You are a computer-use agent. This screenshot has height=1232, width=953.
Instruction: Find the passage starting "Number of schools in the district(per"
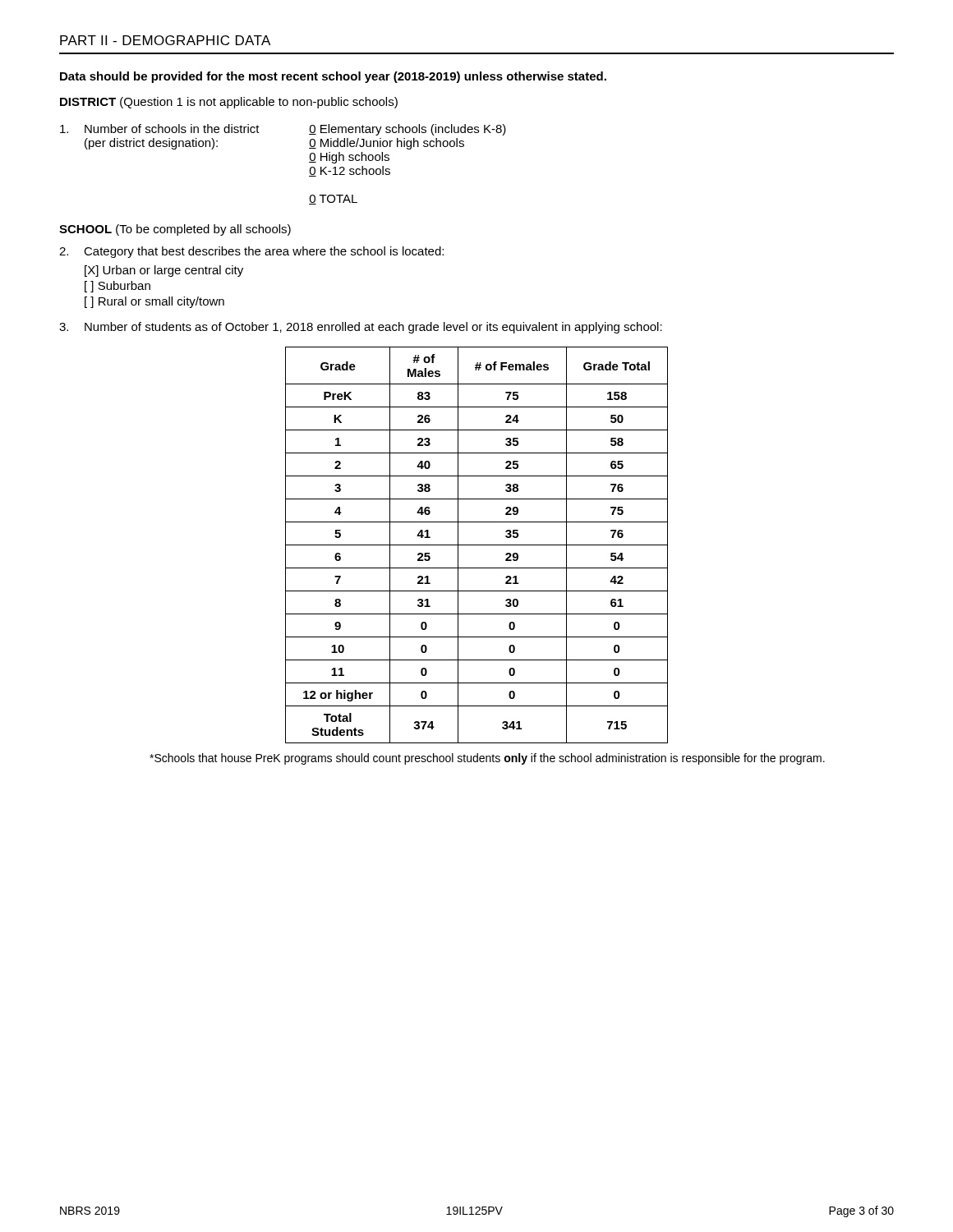tap(173, 129)
